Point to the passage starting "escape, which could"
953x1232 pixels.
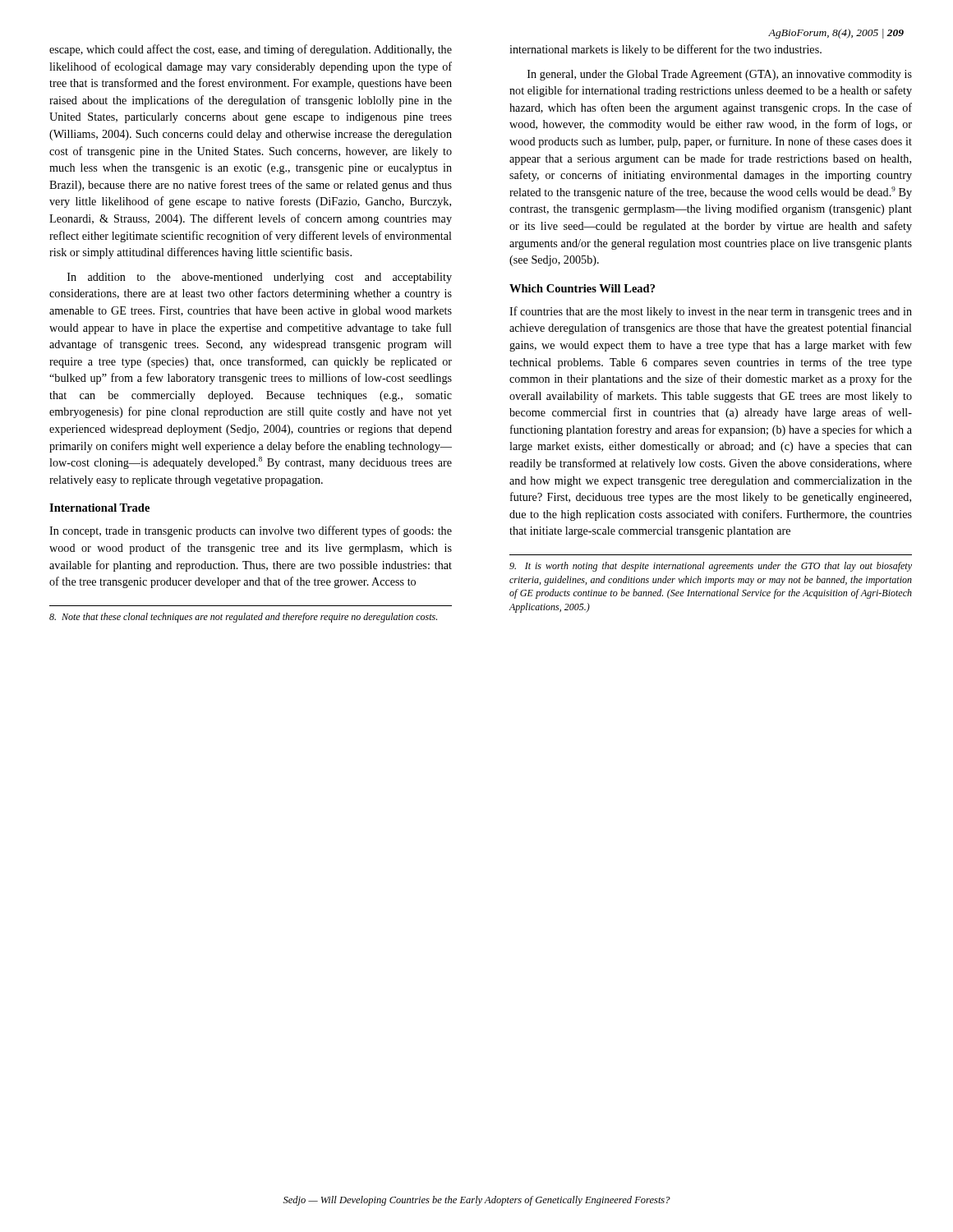click(251, 151)
